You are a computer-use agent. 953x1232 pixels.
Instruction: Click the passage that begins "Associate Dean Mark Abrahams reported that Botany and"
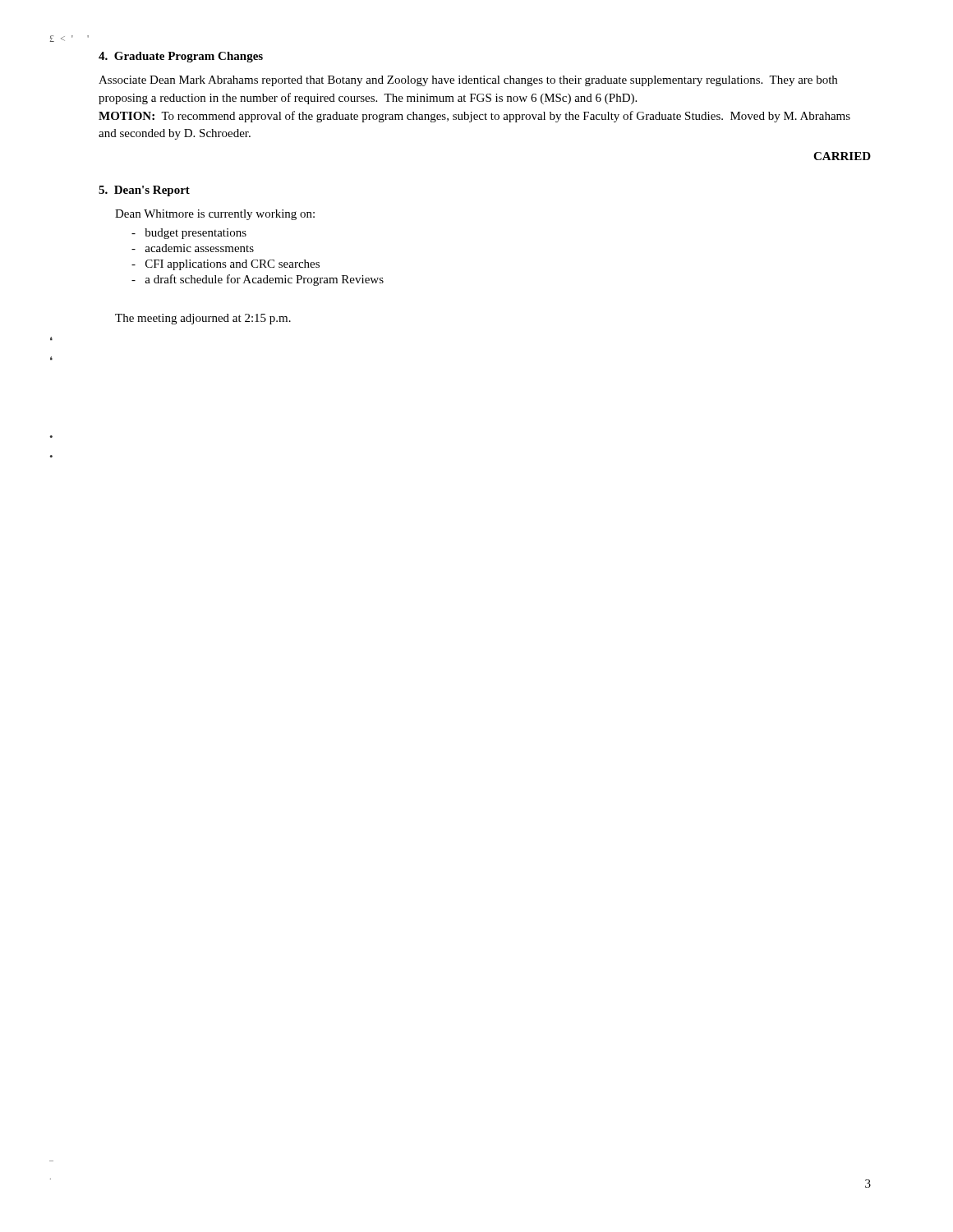[474, 106]
